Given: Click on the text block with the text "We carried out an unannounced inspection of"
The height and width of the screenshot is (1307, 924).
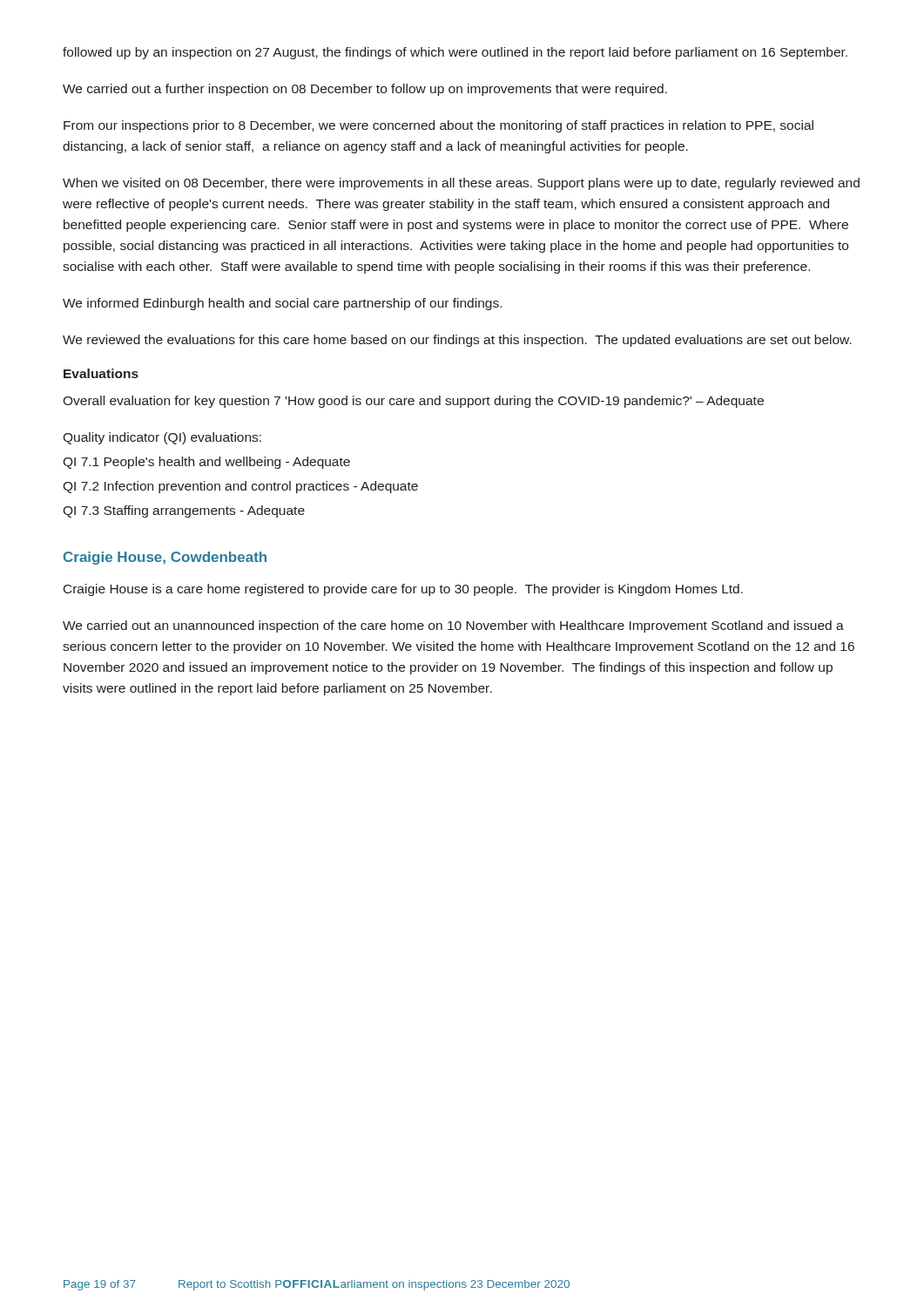Looking at the screenshot, I should click(459, 657).
